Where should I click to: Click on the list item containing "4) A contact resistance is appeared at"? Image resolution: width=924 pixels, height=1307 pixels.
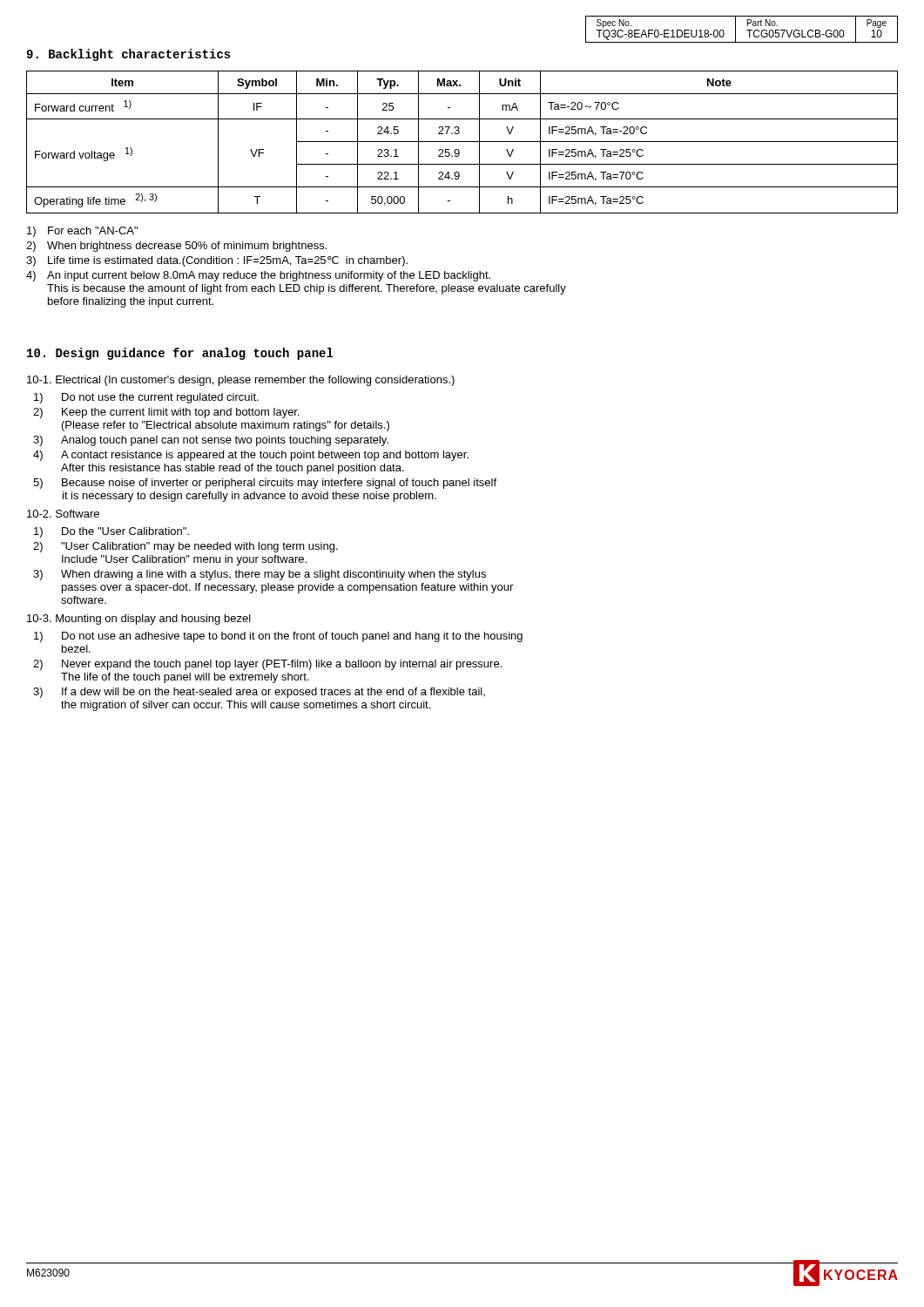[x=248, y=461]
